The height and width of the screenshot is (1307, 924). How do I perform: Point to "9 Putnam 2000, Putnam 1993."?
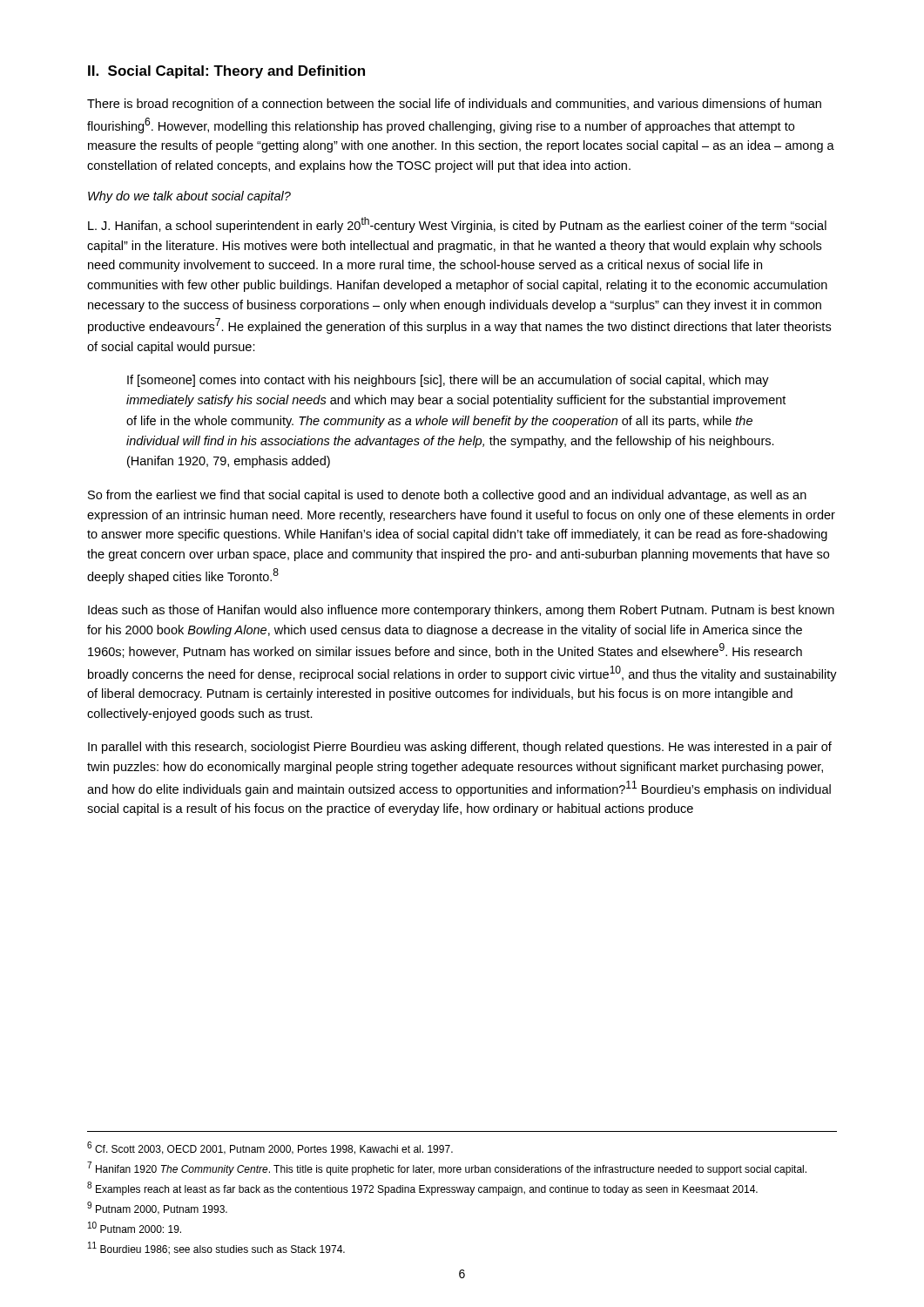157,1208
